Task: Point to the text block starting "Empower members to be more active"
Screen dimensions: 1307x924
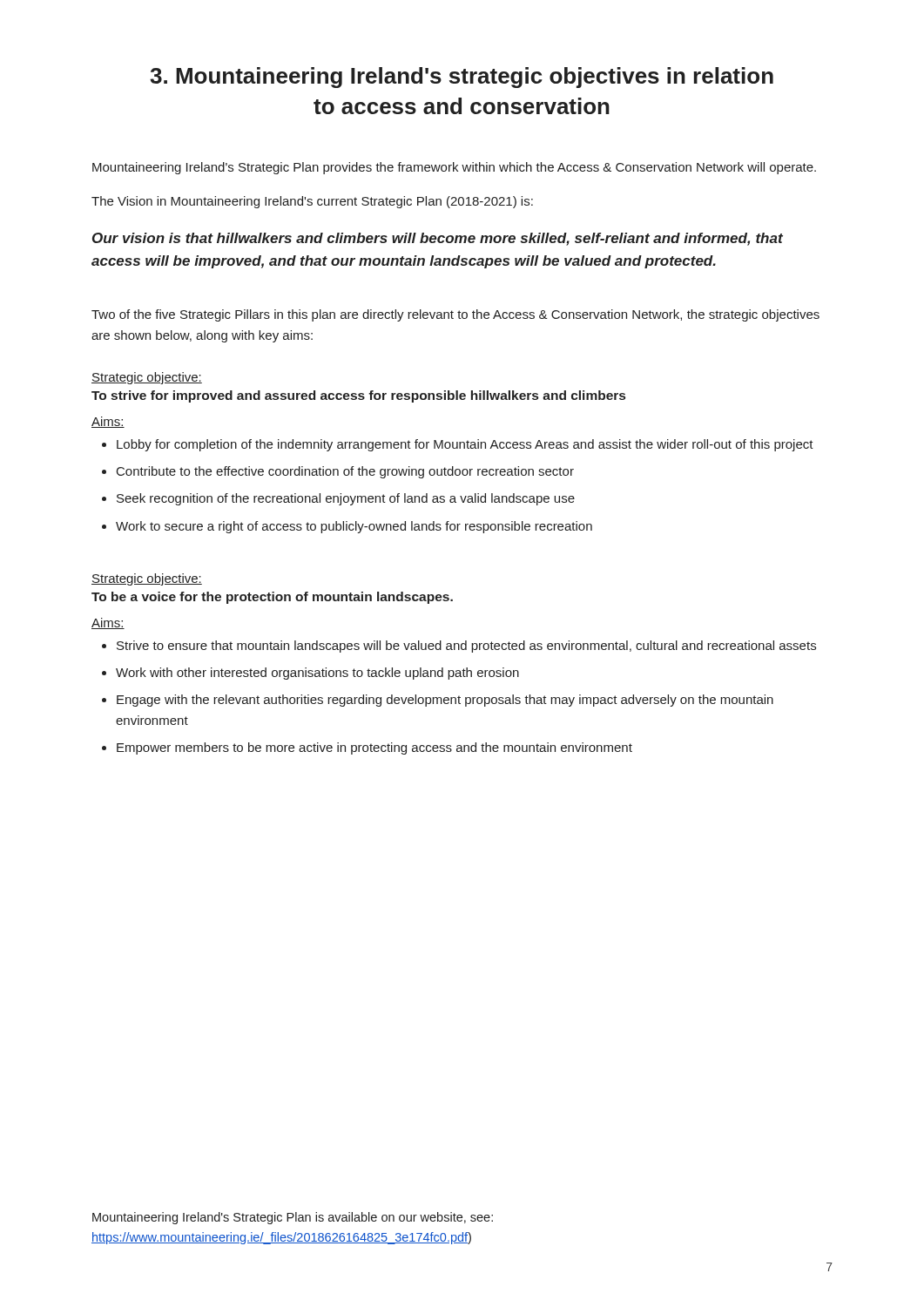Action: pos(374,747)
